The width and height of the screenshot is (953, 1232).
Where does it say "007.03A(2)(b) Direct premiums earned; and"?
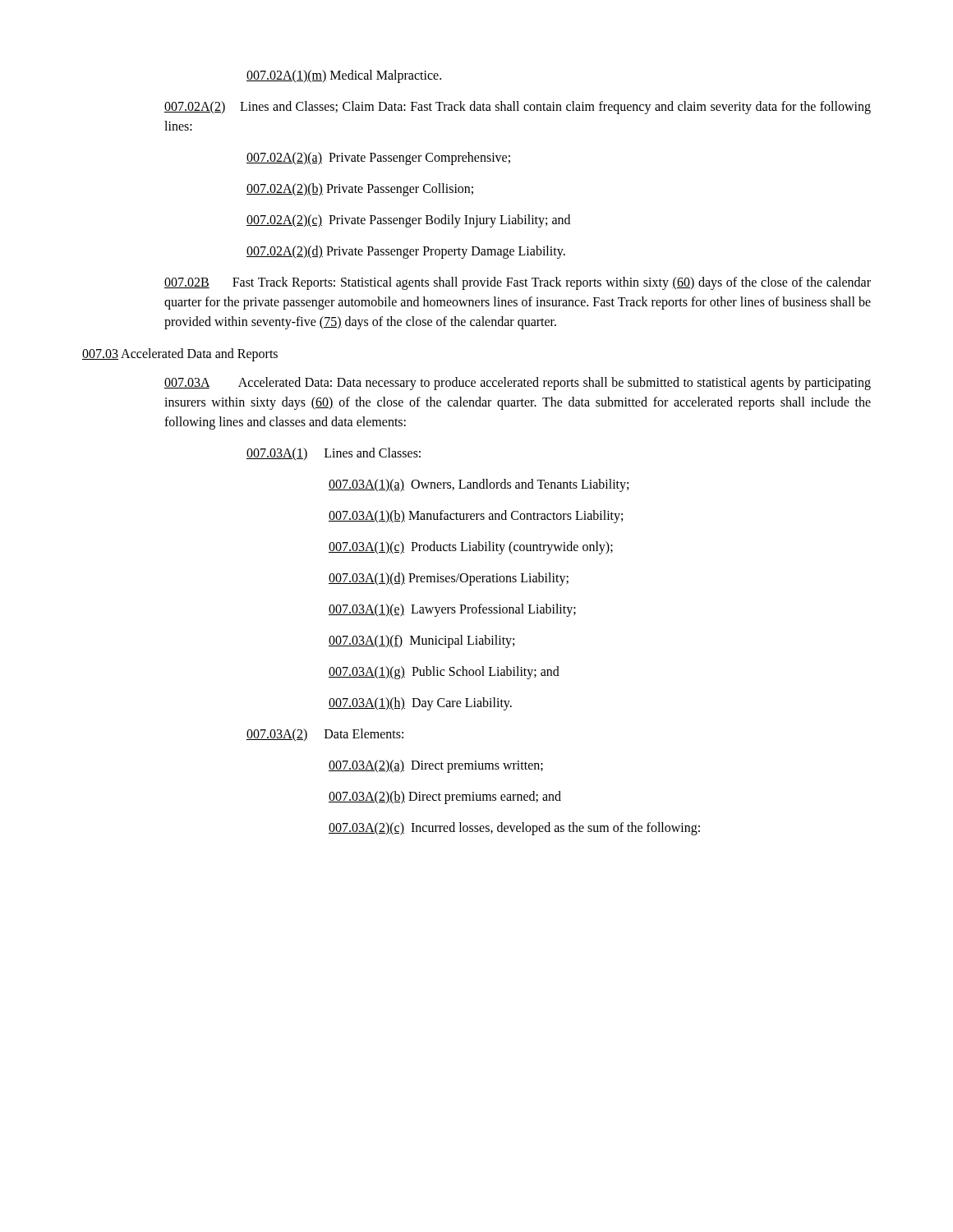[445, 796]
